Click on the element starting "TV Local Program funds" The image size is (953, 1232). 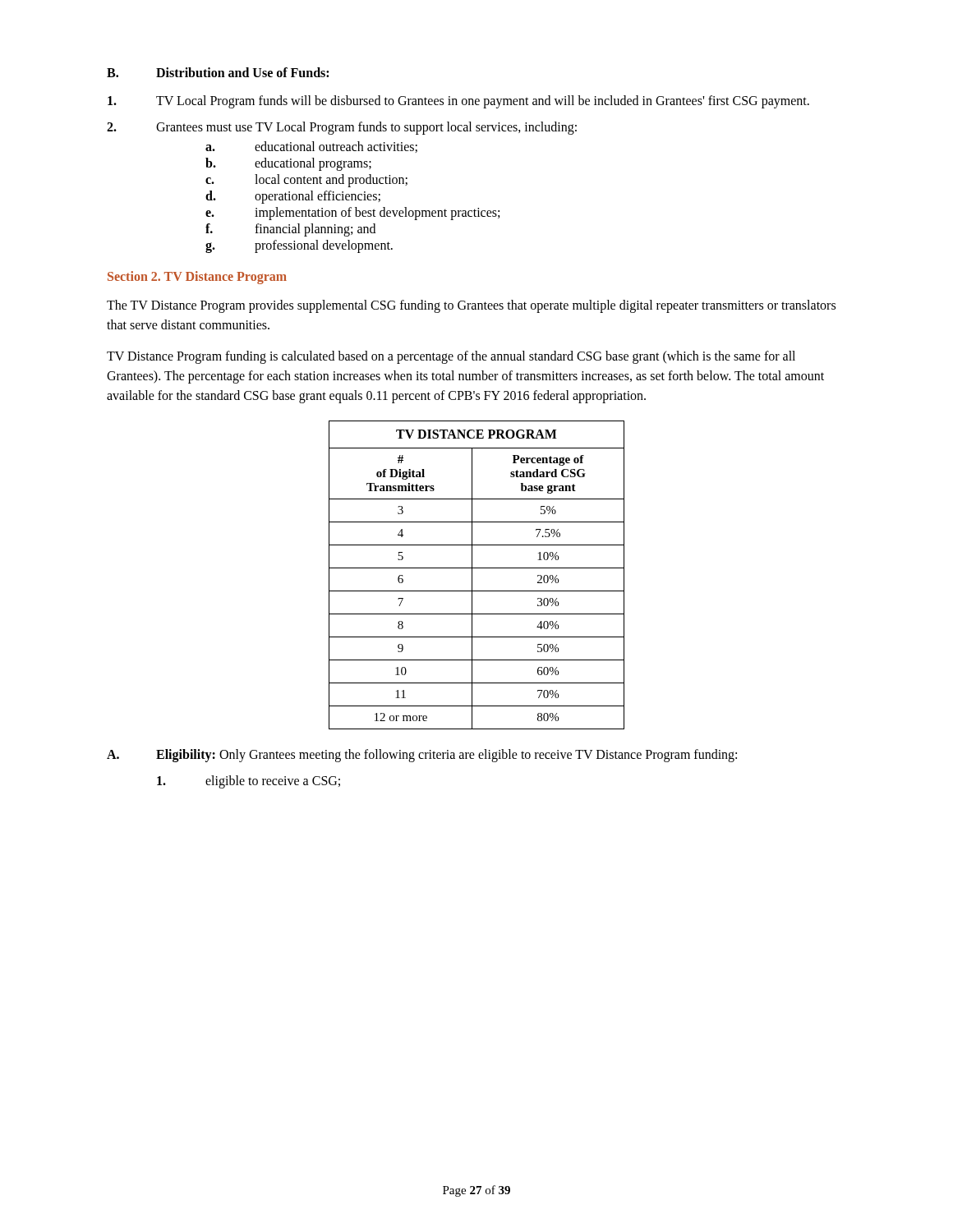pos(476,101)
